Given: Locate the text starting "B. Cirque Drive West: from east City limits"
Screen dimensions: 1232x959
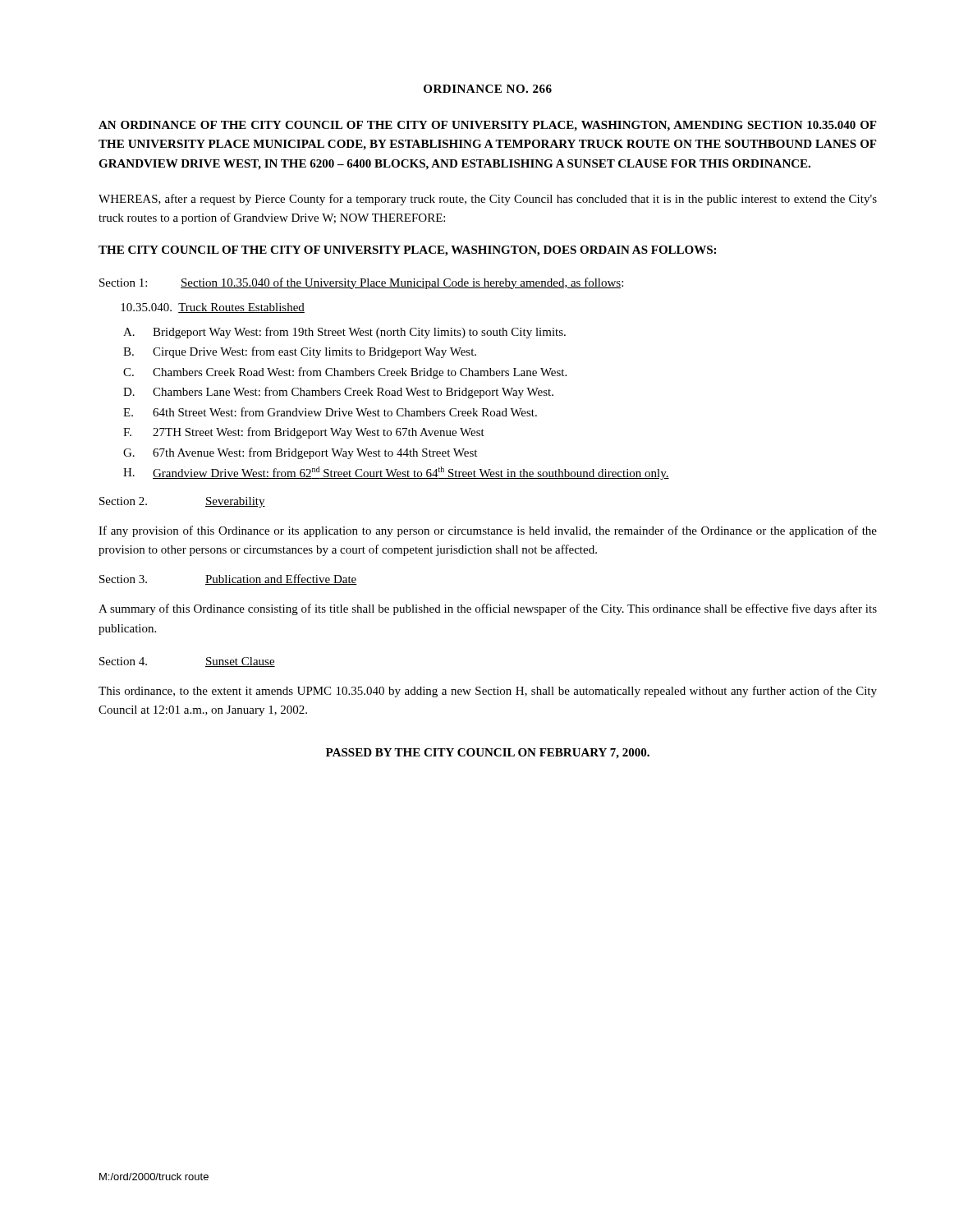Looking at the screenshot, I should click(300, 352).
